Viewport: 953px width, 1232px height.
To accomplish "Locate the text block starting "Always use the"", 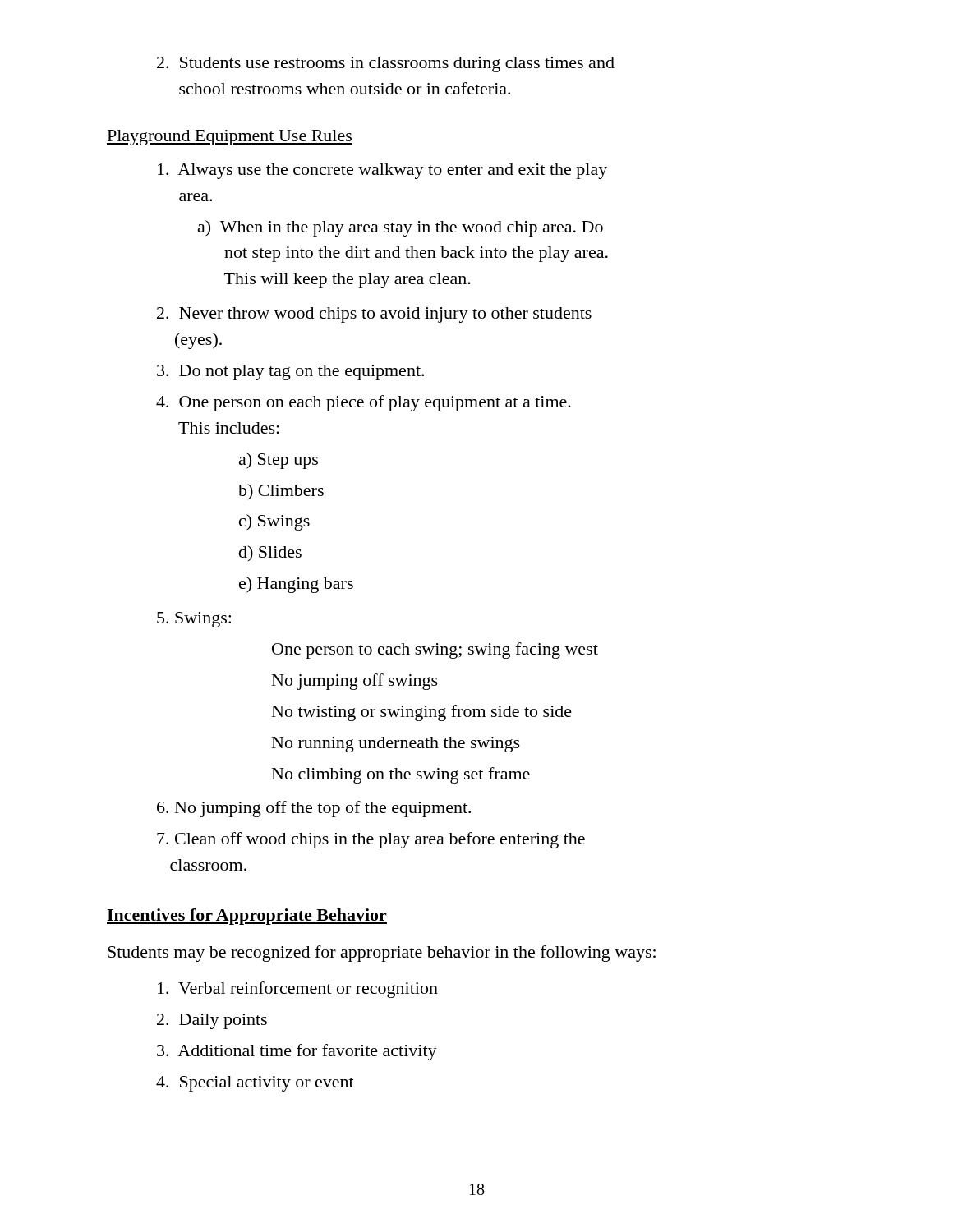I will coord(382,182).
